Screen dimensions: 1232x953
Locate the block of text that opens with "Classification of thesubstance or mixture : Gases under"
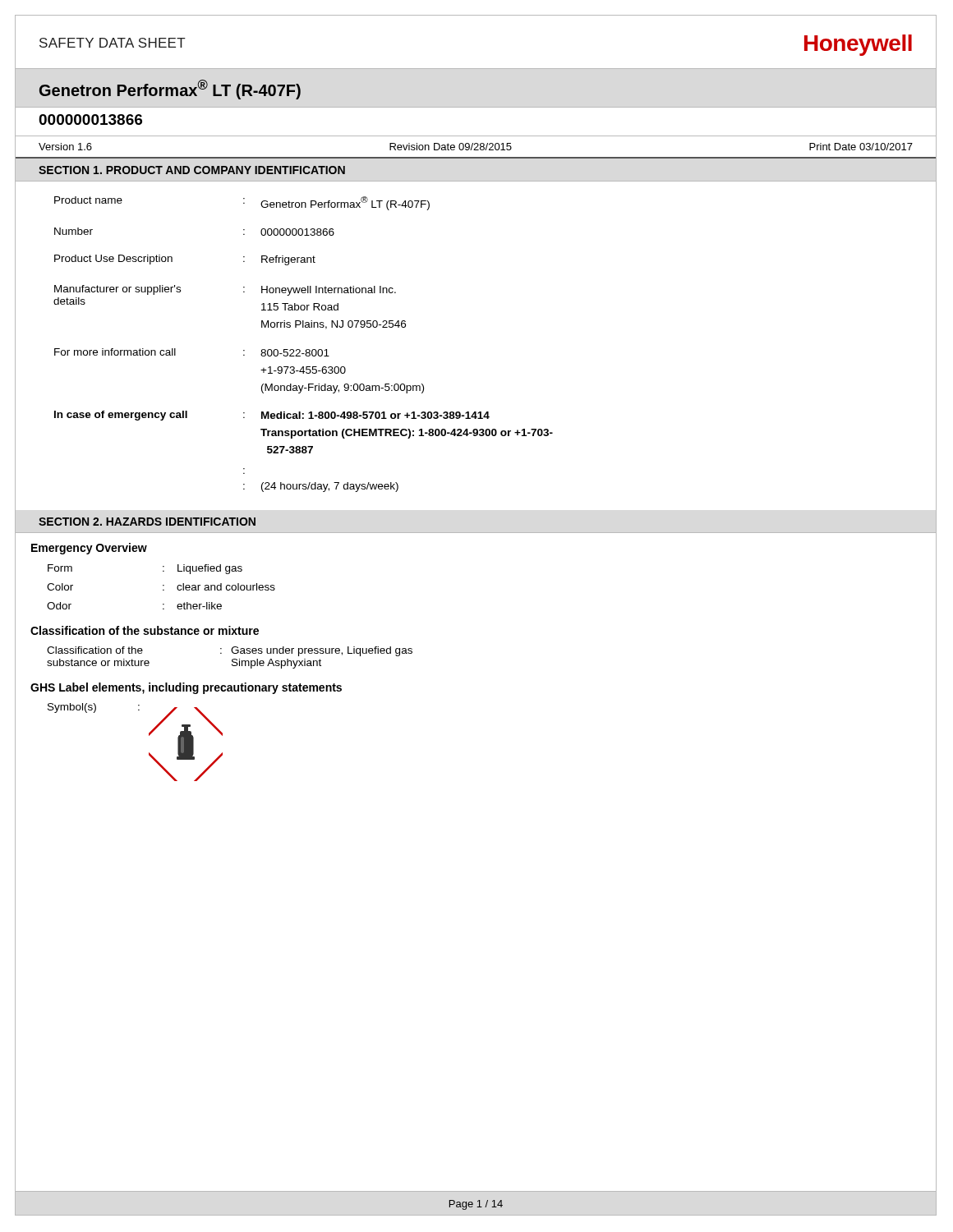click(230, 656)
